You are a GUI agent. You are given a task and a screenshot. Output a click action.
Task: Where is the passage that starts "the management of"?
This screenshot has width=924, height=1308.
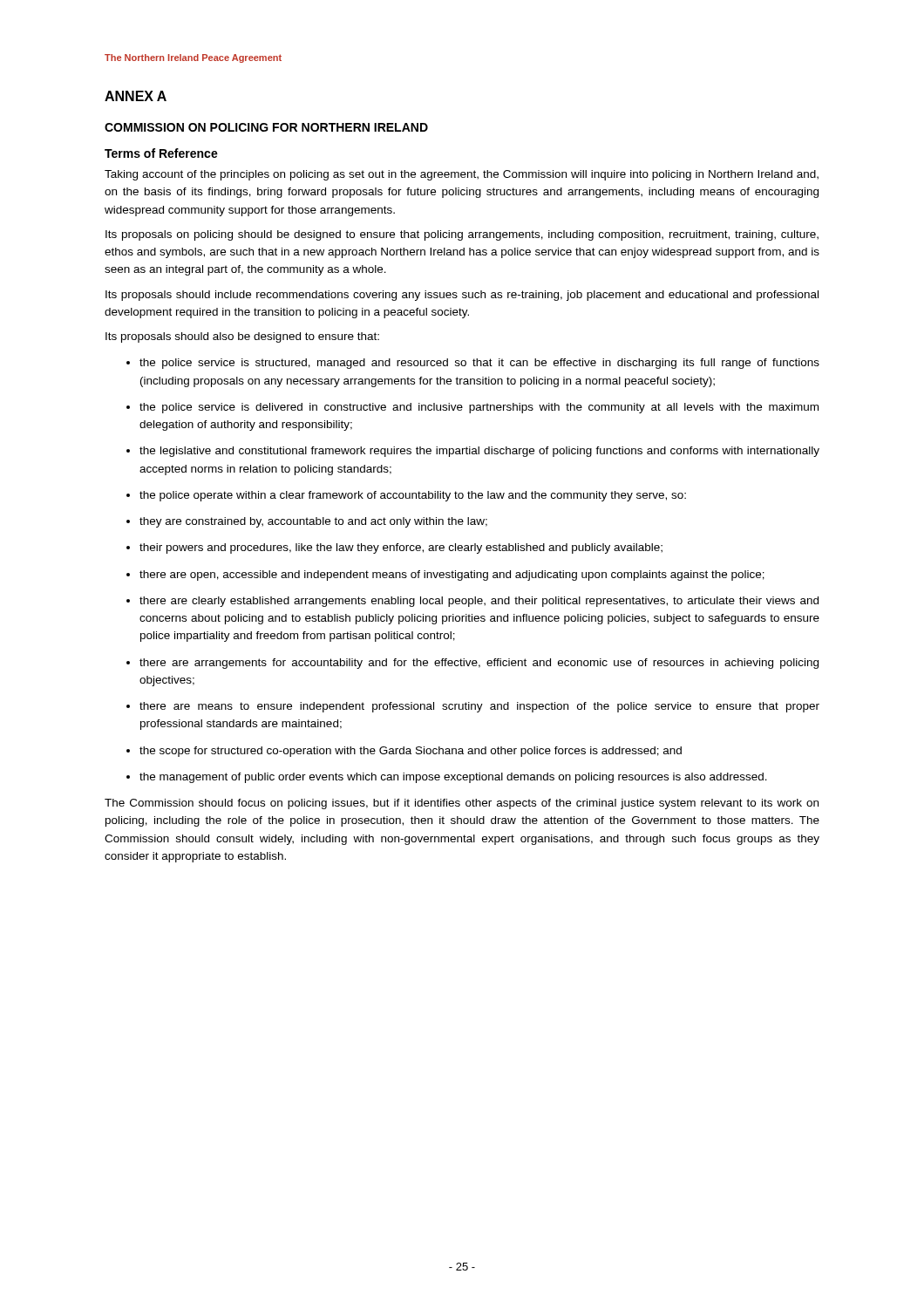coord(453,776)
